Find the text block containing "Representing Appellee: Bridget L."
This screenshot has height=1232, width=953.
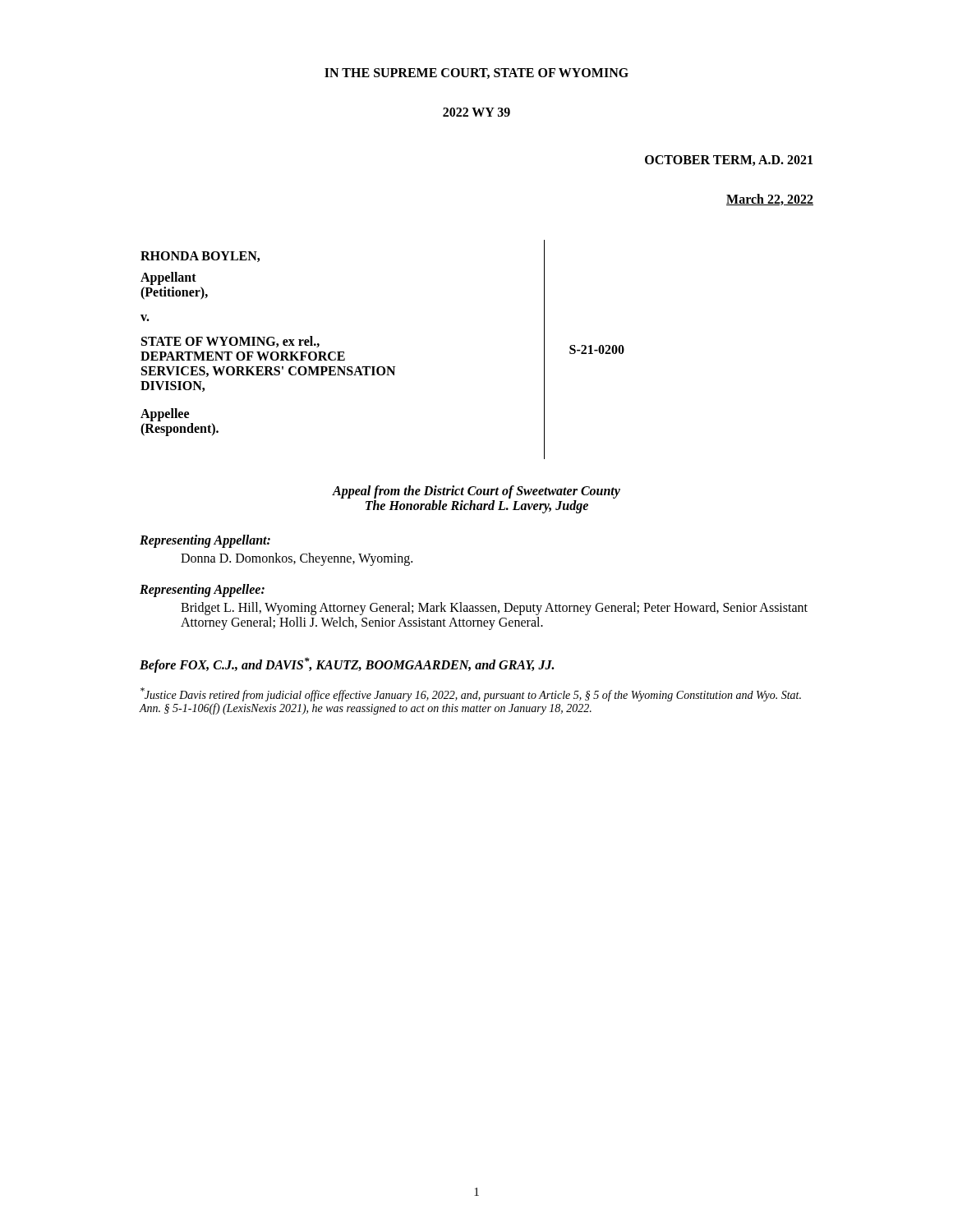476,606
